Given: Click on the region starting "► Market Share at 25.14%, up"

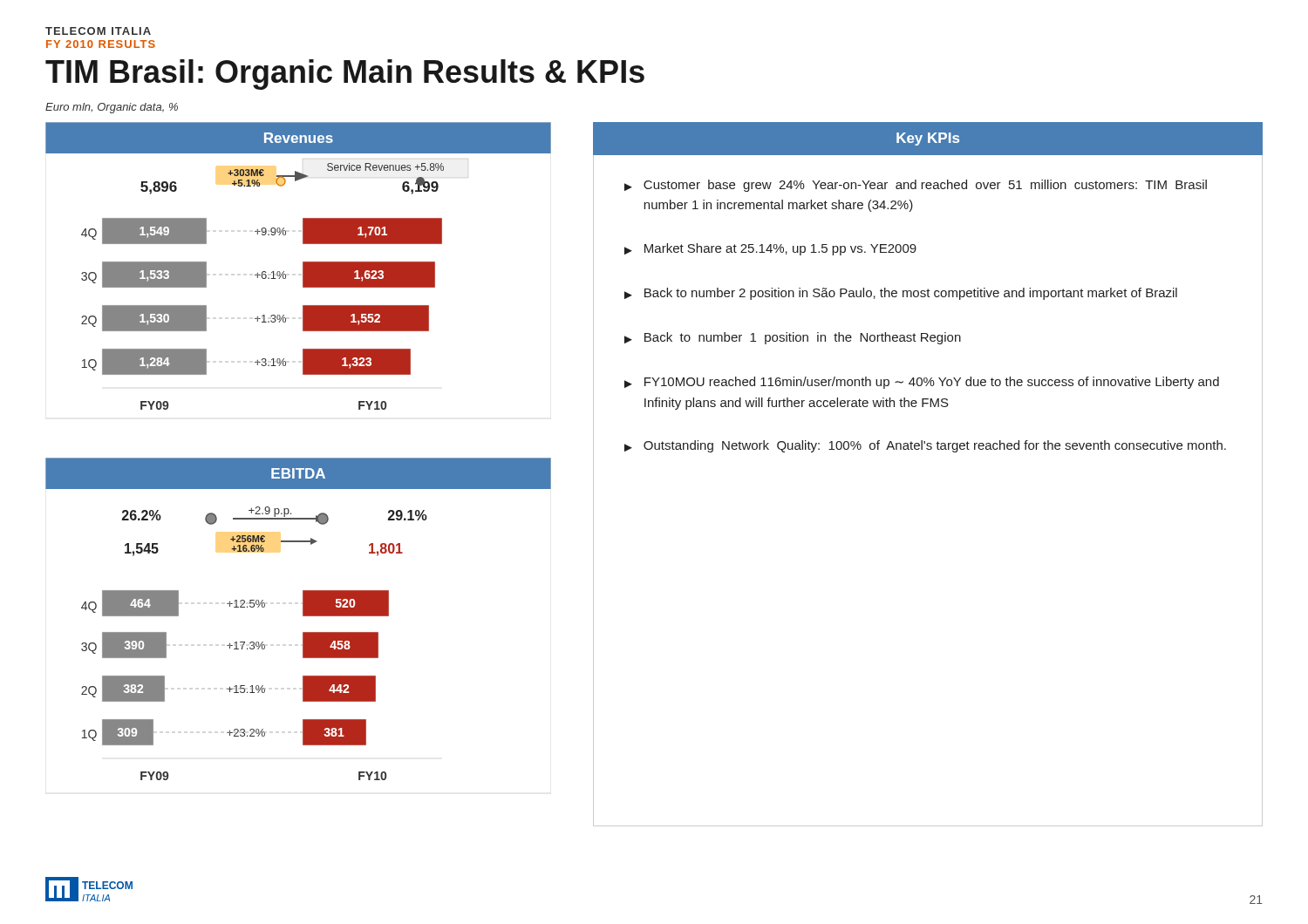Looking at the screenshot, I should 769,249.
